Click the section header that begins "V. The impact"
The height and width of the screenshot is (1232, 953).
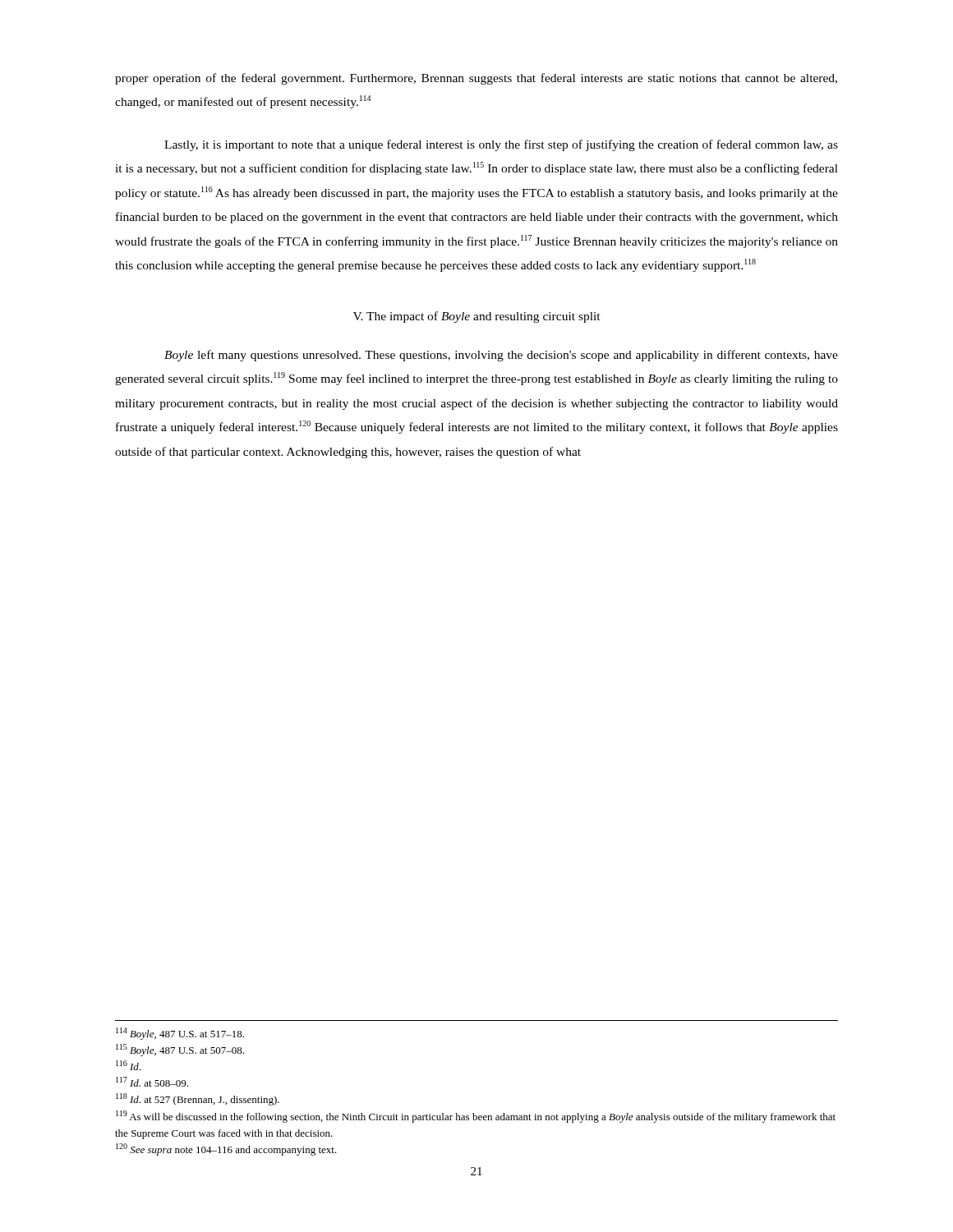[x=476, y=316]
